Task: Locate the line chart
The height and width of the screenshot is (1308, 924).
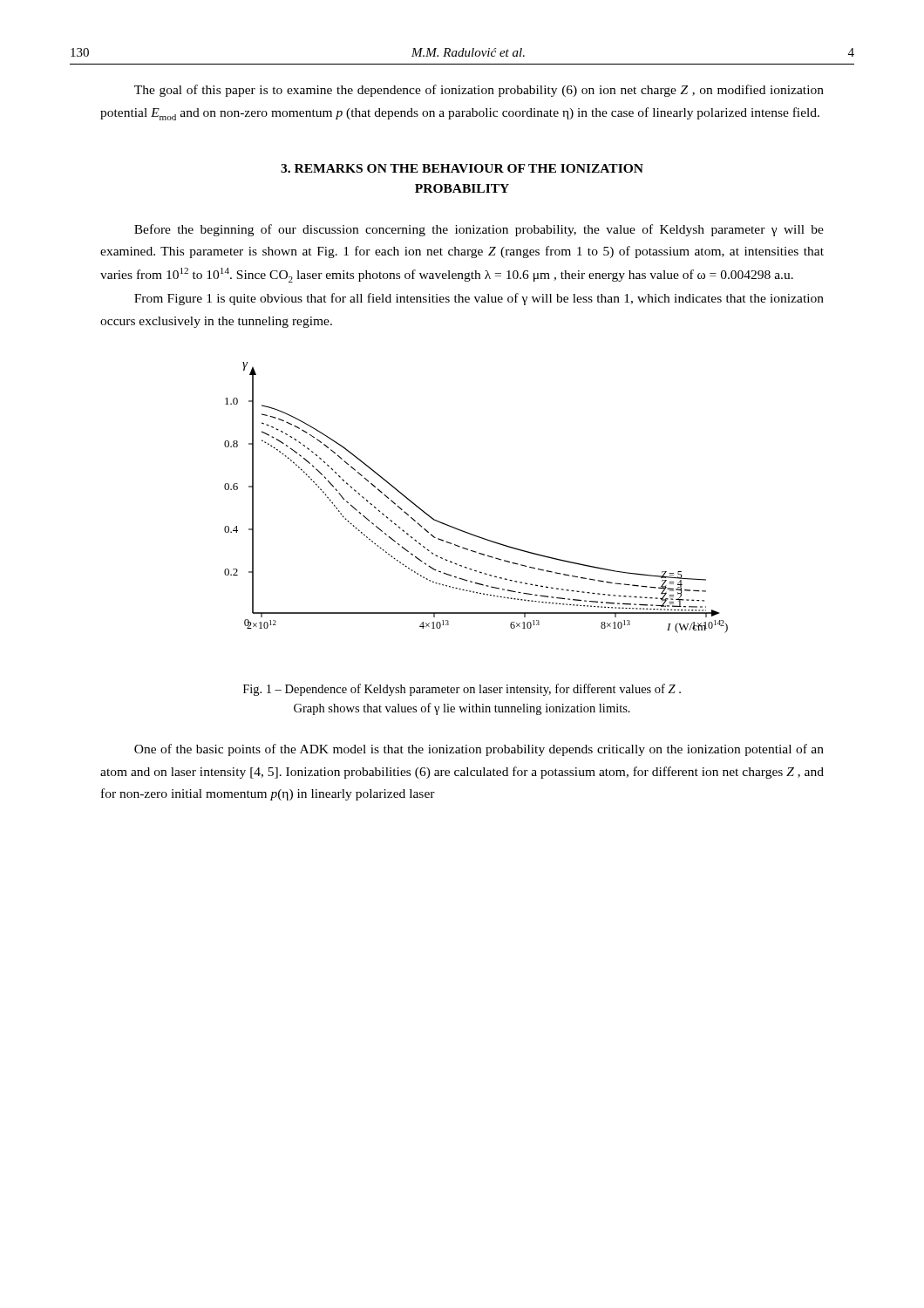Action: pos(462,515)
